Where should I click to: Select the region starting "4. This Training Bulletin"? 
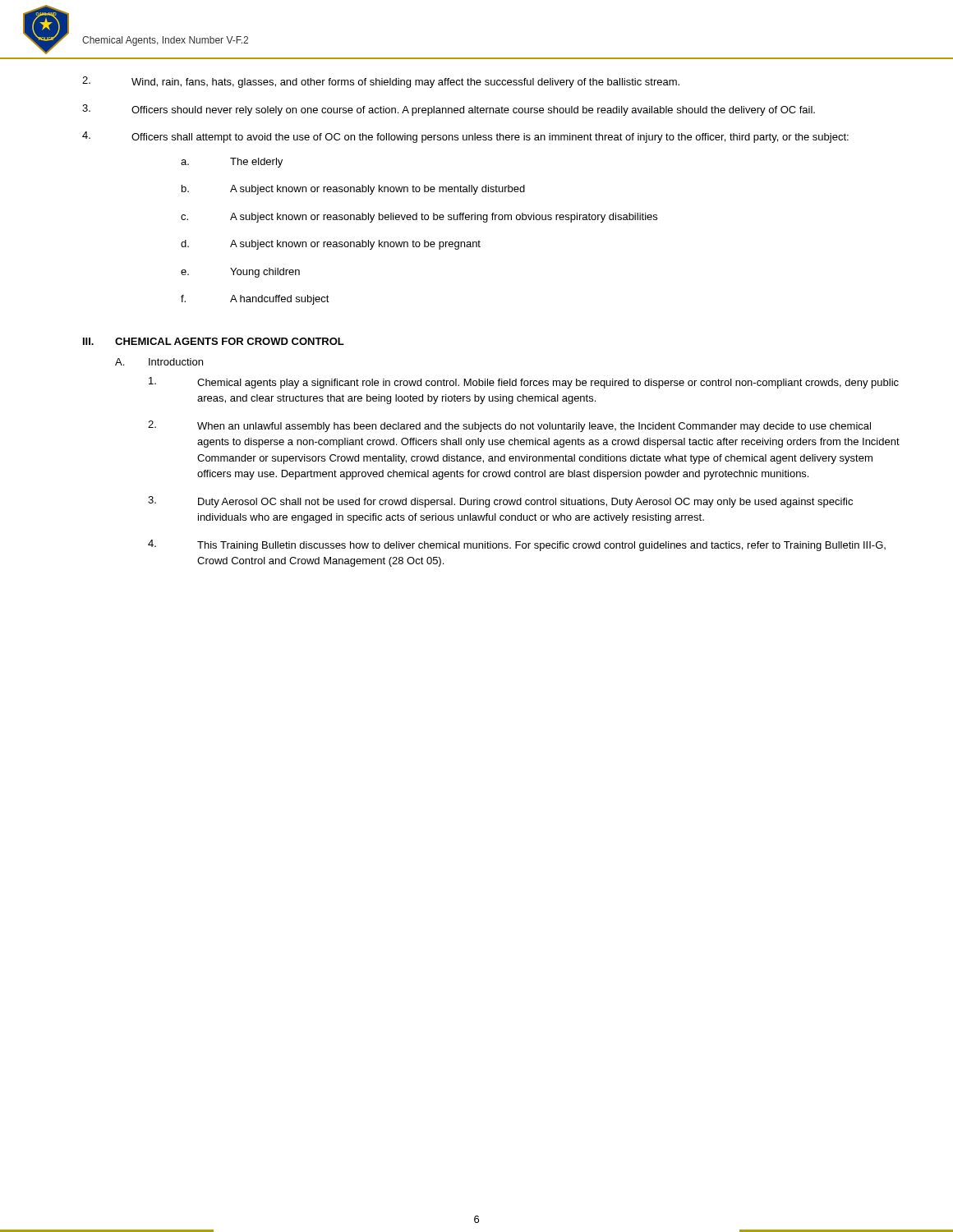(526, 553)
